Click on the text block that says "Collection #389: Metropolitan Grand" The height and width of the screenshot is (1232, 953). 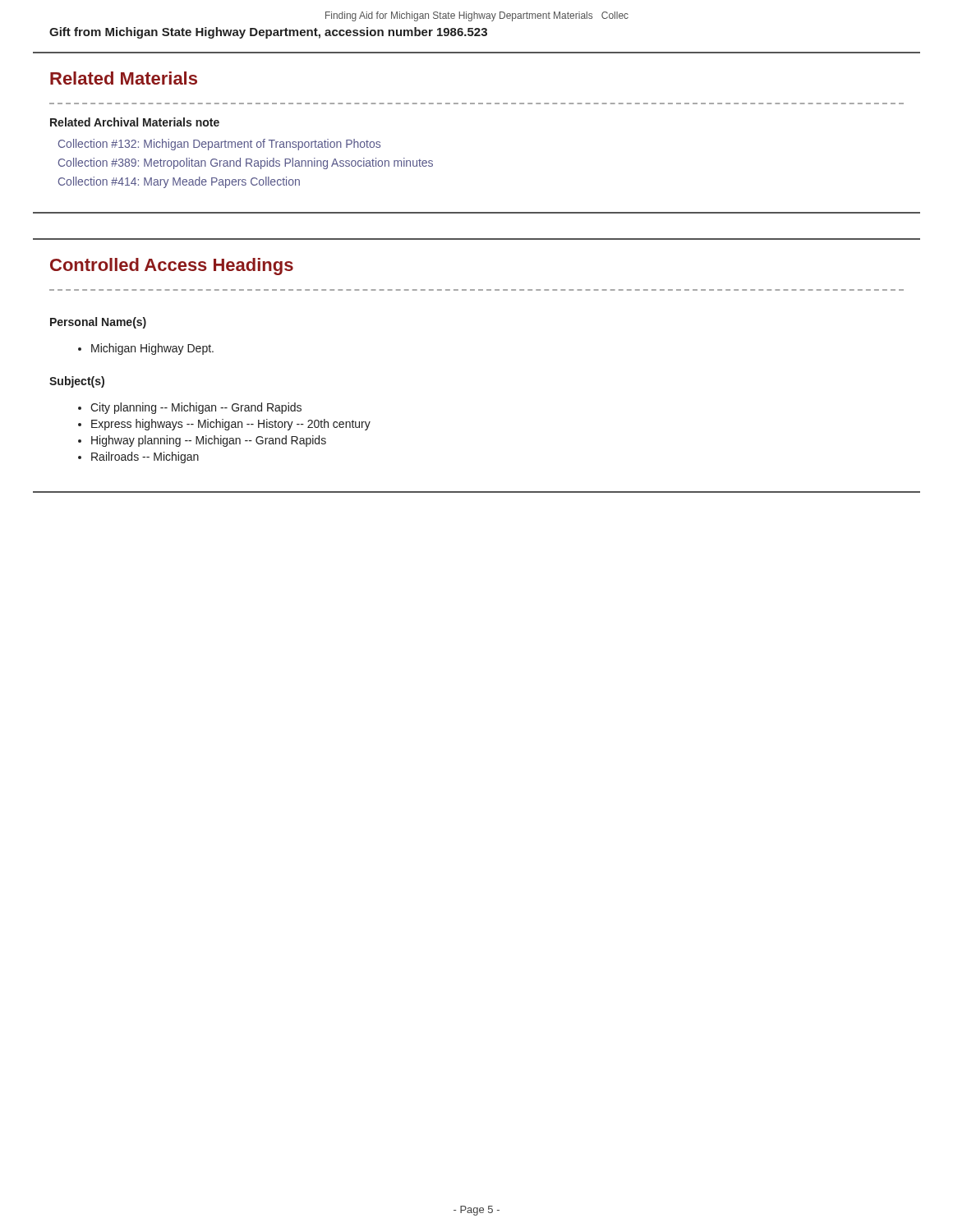pos(245,163)
